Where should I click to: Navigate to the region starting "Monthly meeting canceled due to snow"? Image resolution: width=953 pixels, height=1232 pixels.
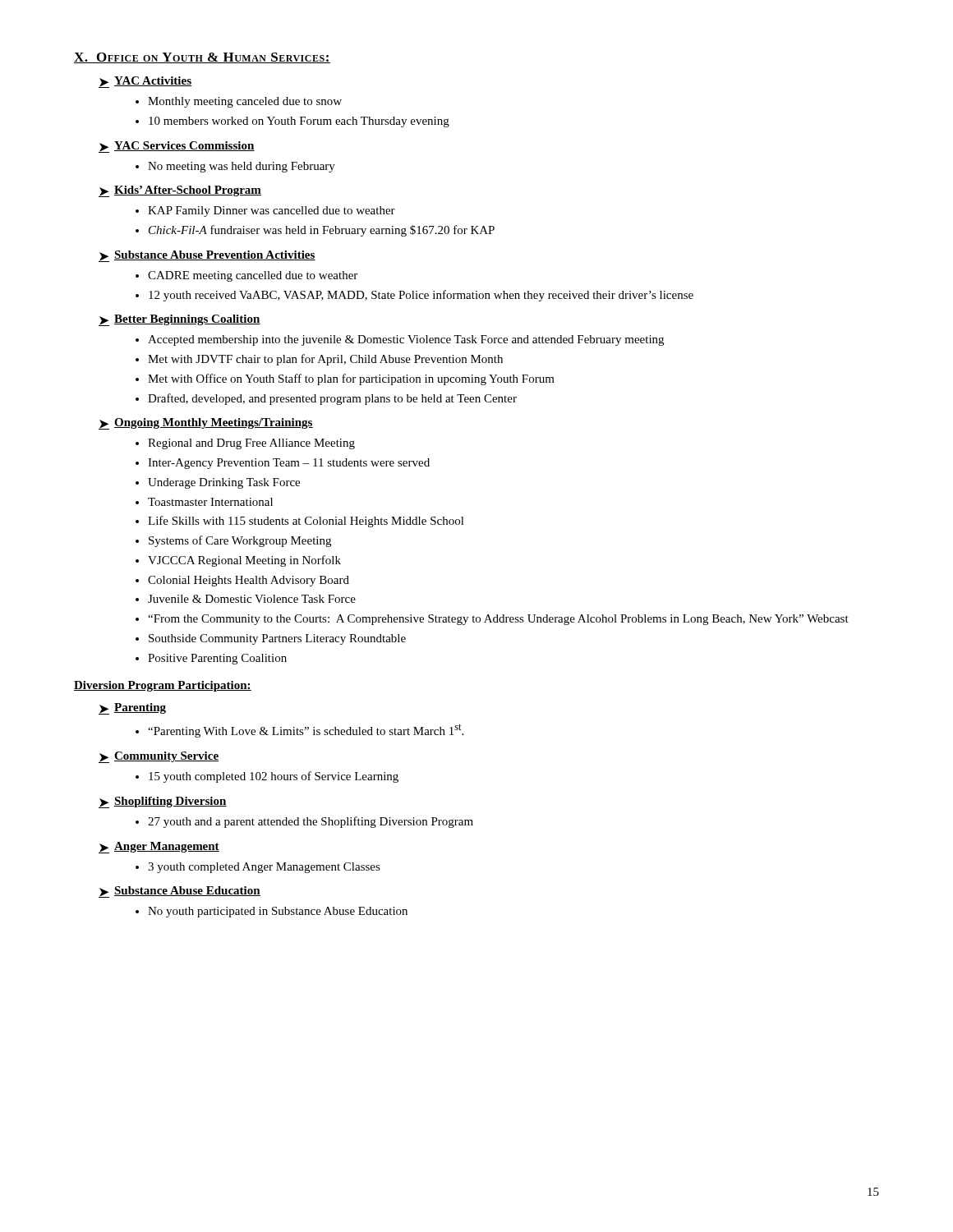[x=245, y=101]
